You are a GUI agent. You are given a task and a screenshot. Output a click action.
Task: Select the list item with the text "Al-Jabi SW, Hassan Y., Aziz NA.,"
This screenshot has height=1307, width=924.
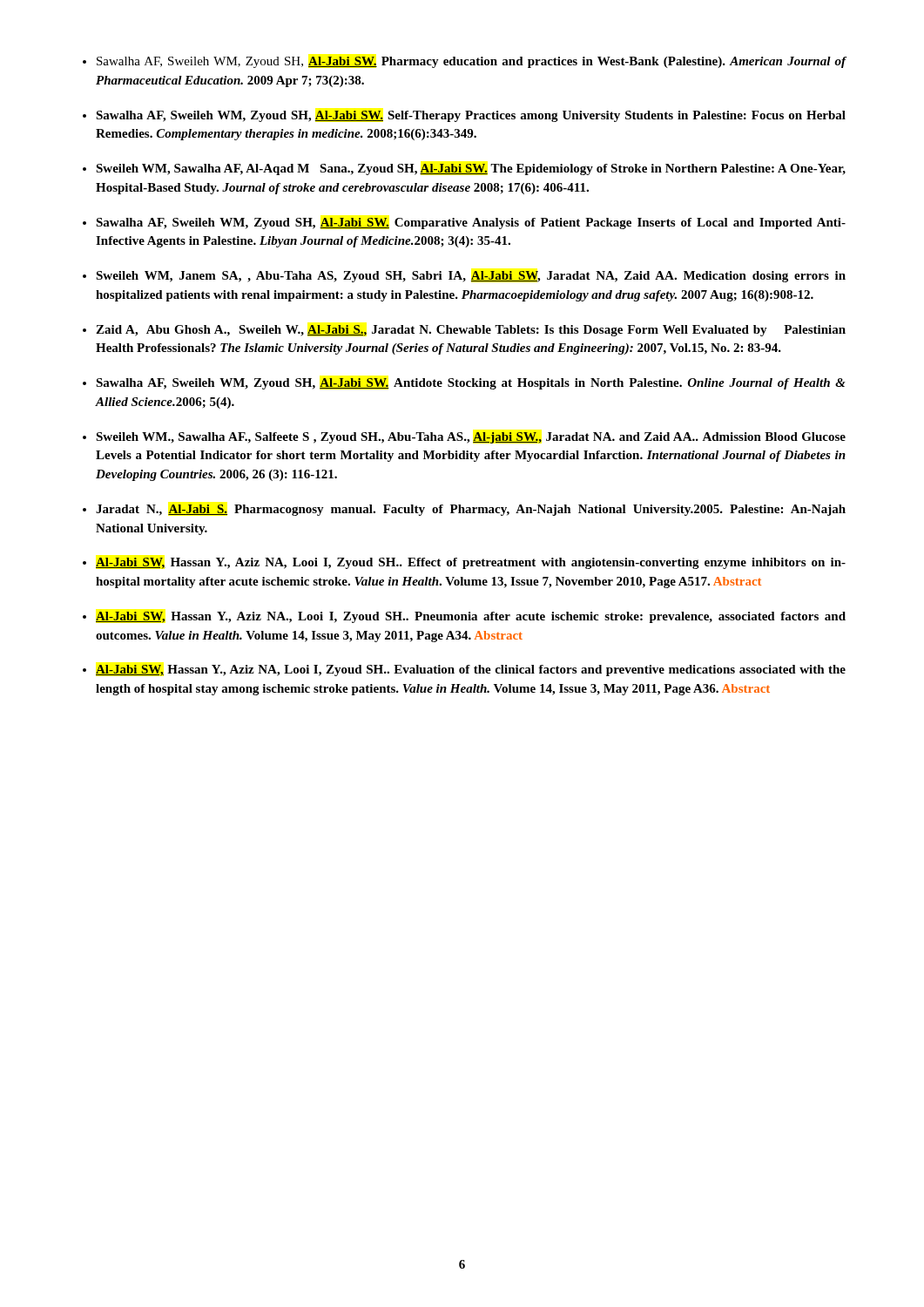click(471, 625)
